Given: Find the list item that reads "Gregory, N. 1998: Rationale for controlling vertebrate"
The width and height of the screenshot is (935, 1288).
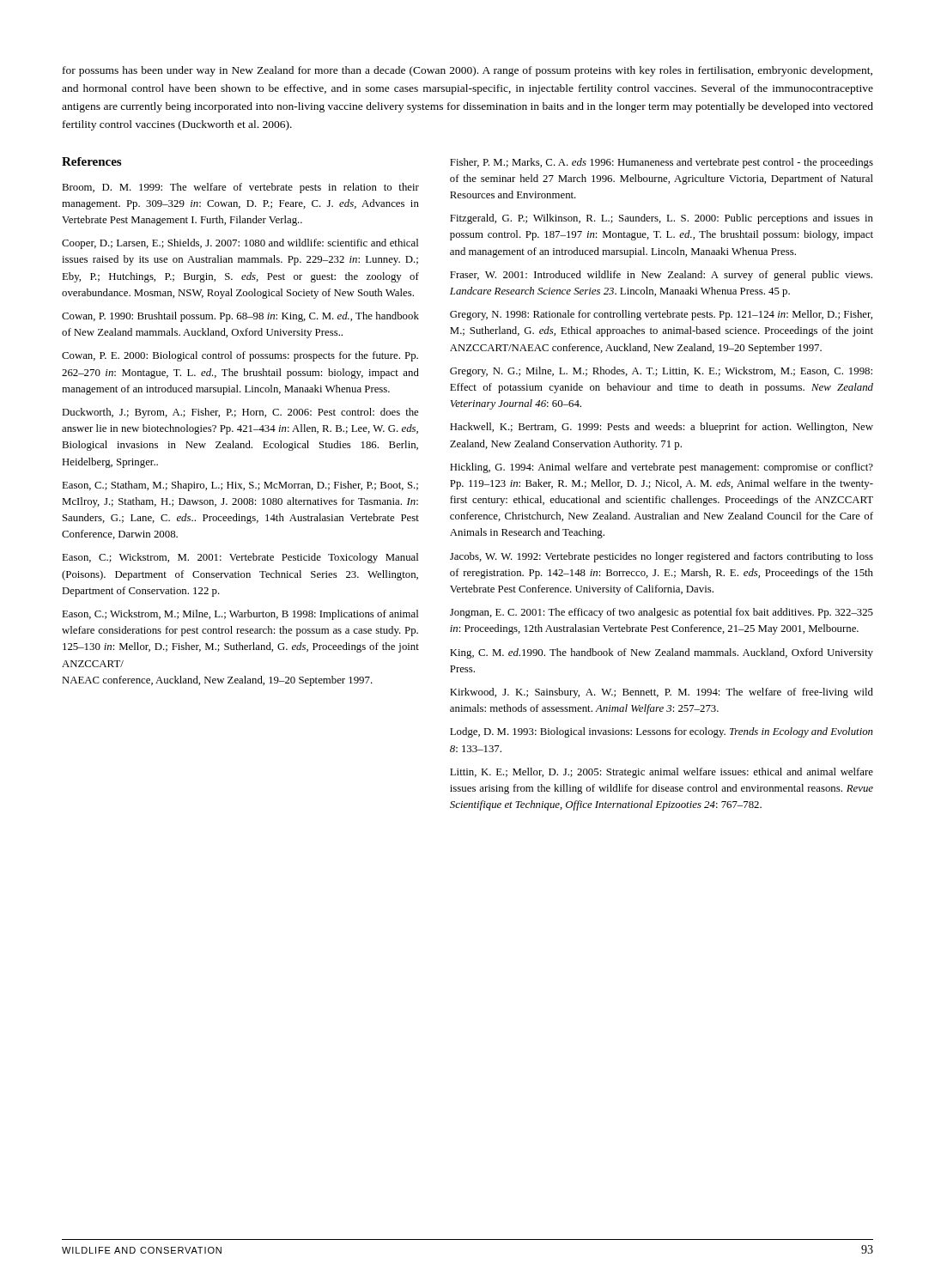Looking at the screenshot, I should pyautogui.click(x=661, y=331).
